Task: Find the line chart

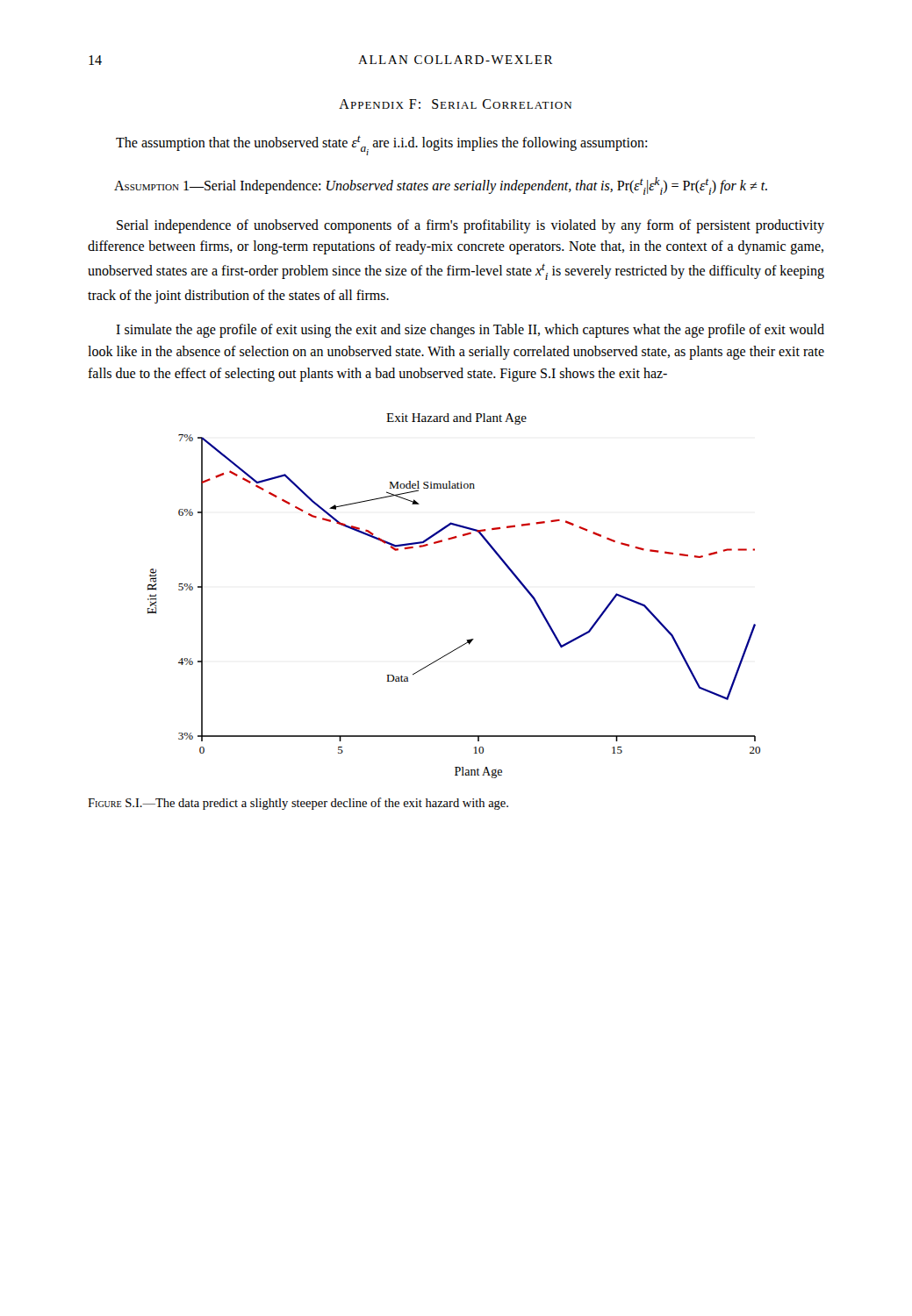Action: click(456, 593)
